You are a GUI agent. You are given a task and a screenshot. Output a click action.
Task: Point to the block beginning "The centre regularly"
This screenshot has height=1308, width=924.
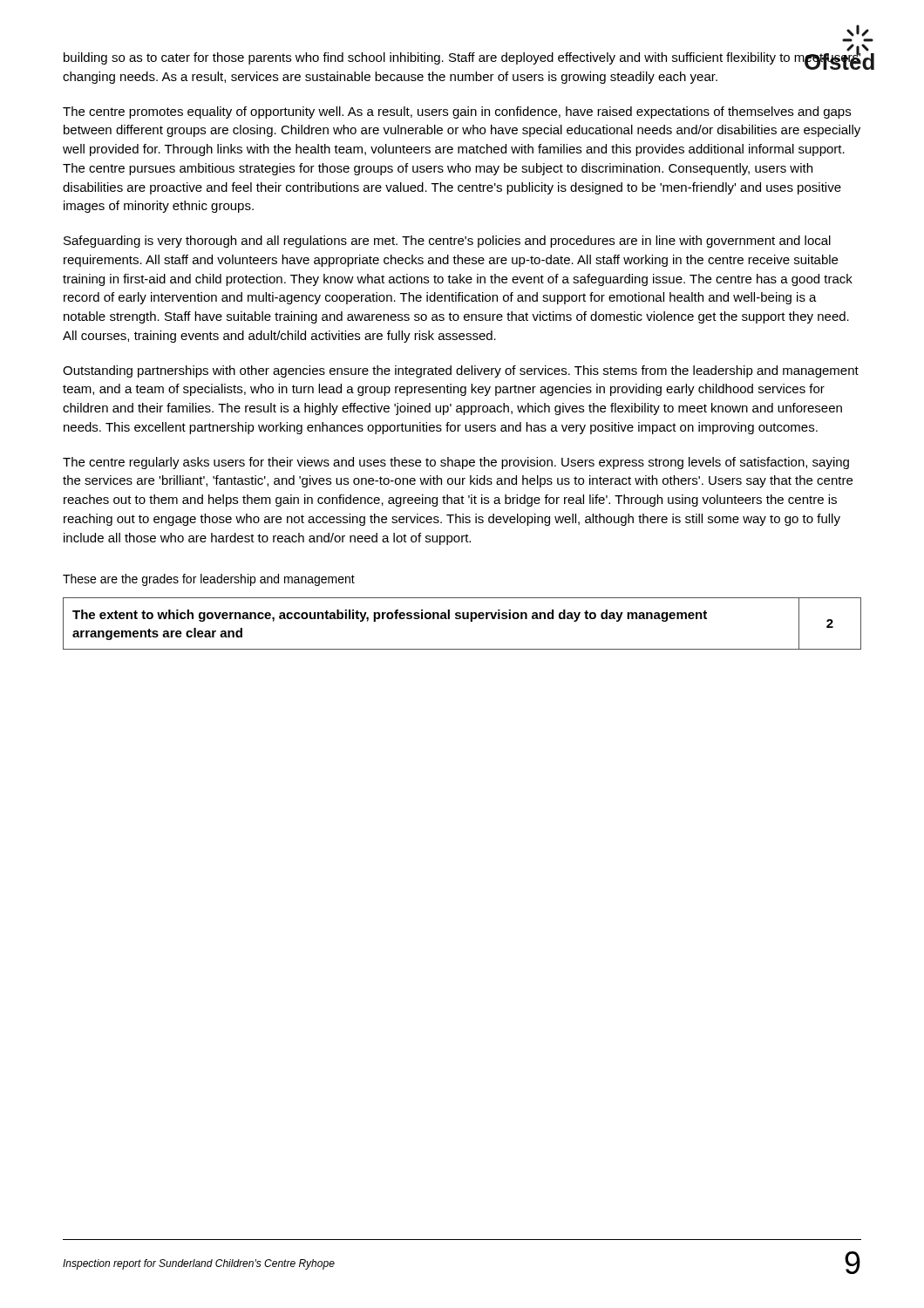click(458, 499)
